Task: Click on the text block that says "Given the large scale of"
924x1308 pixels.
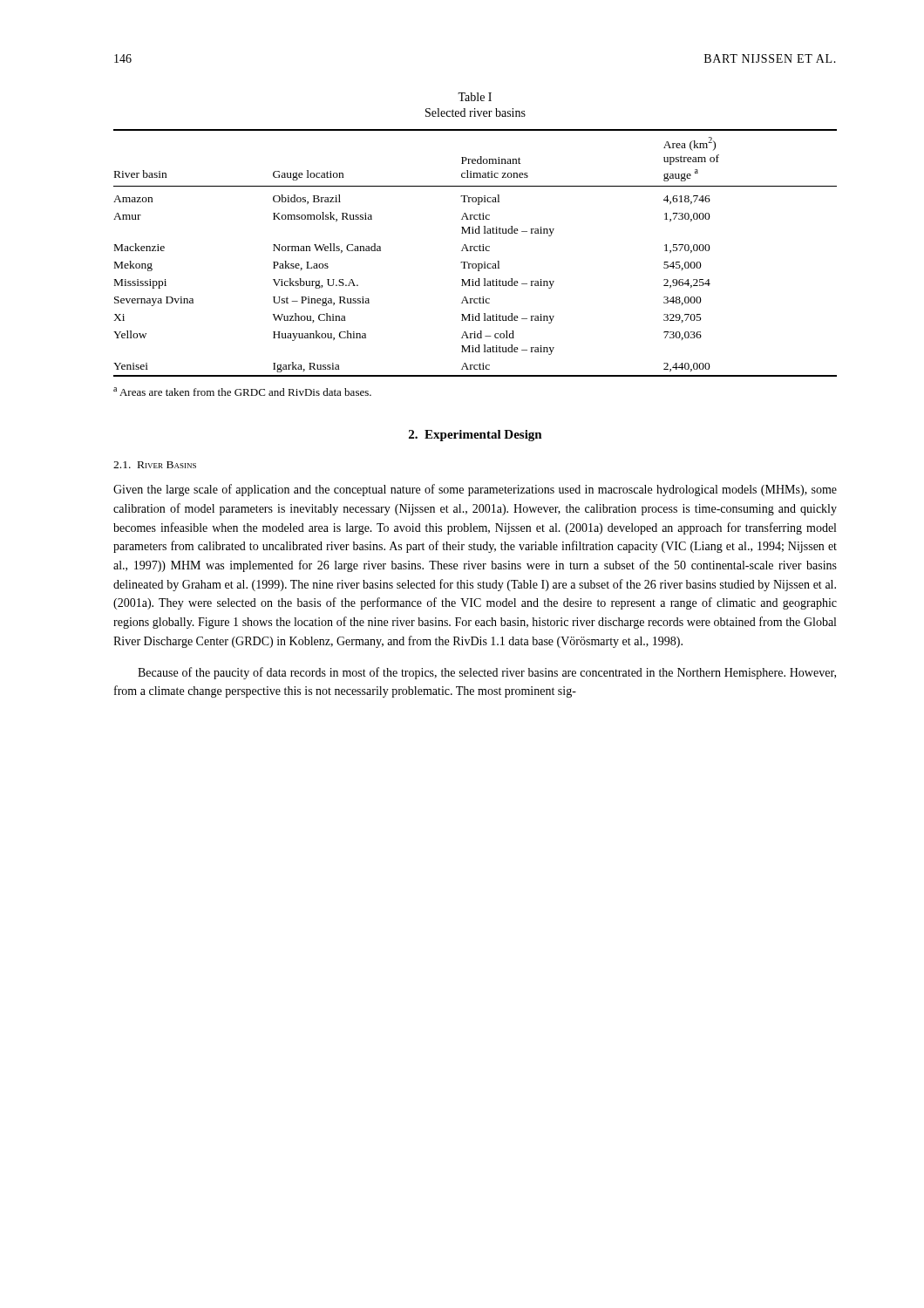Action: point(475,566)
